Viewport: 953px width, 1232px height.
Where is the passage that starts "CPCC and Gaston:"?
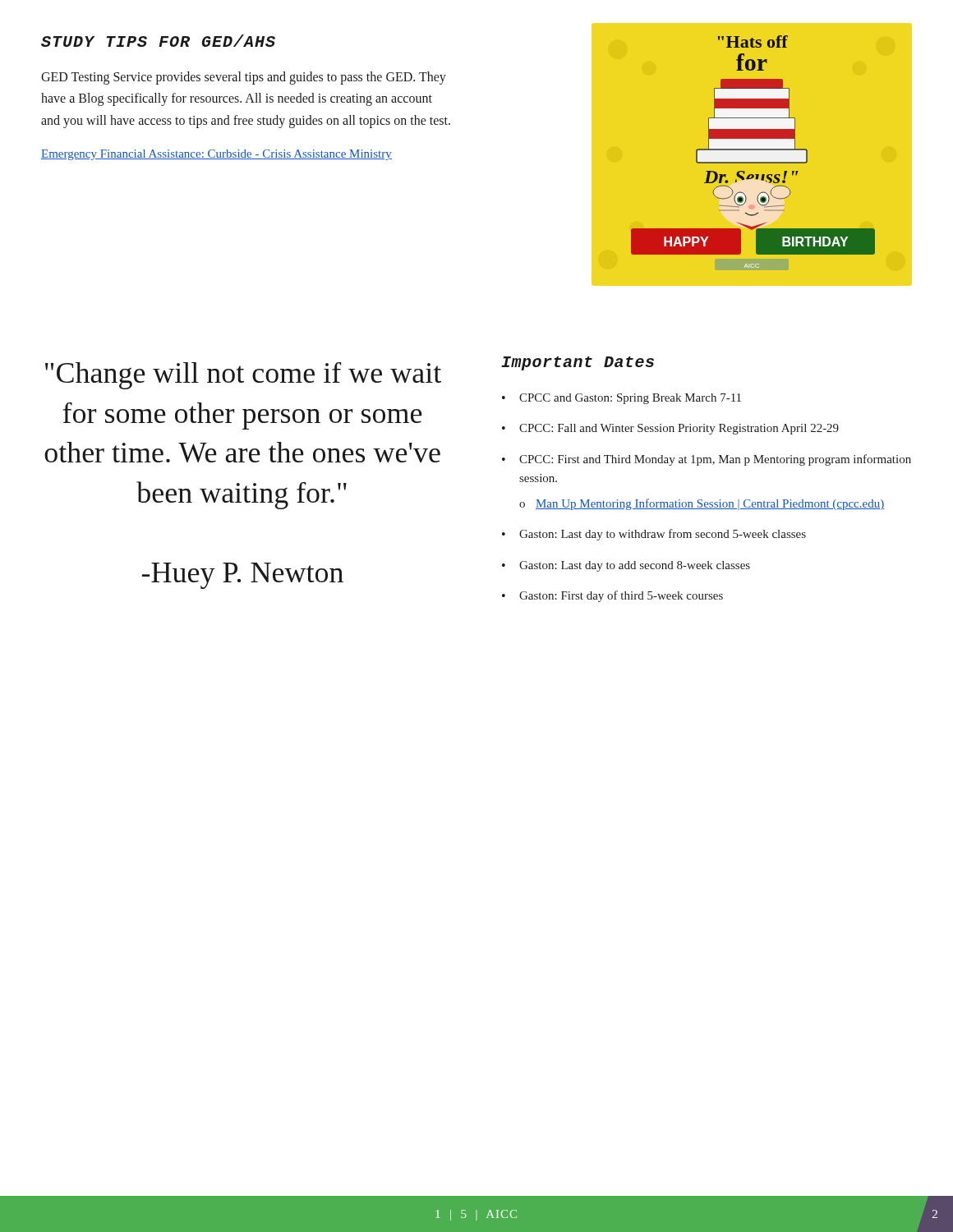631,398
